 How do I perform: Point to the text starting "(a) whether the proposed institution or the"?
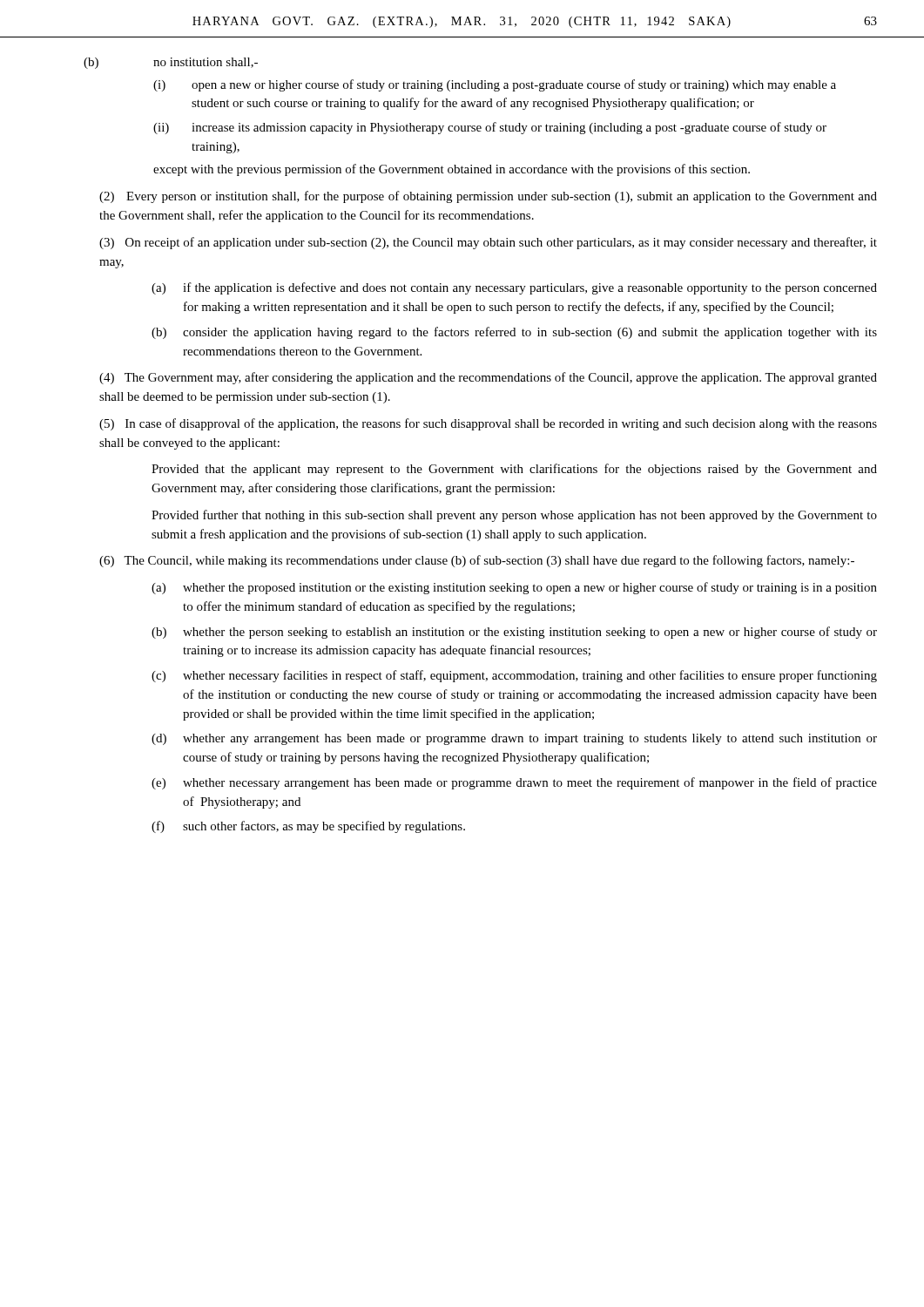(x=514, y=598)
